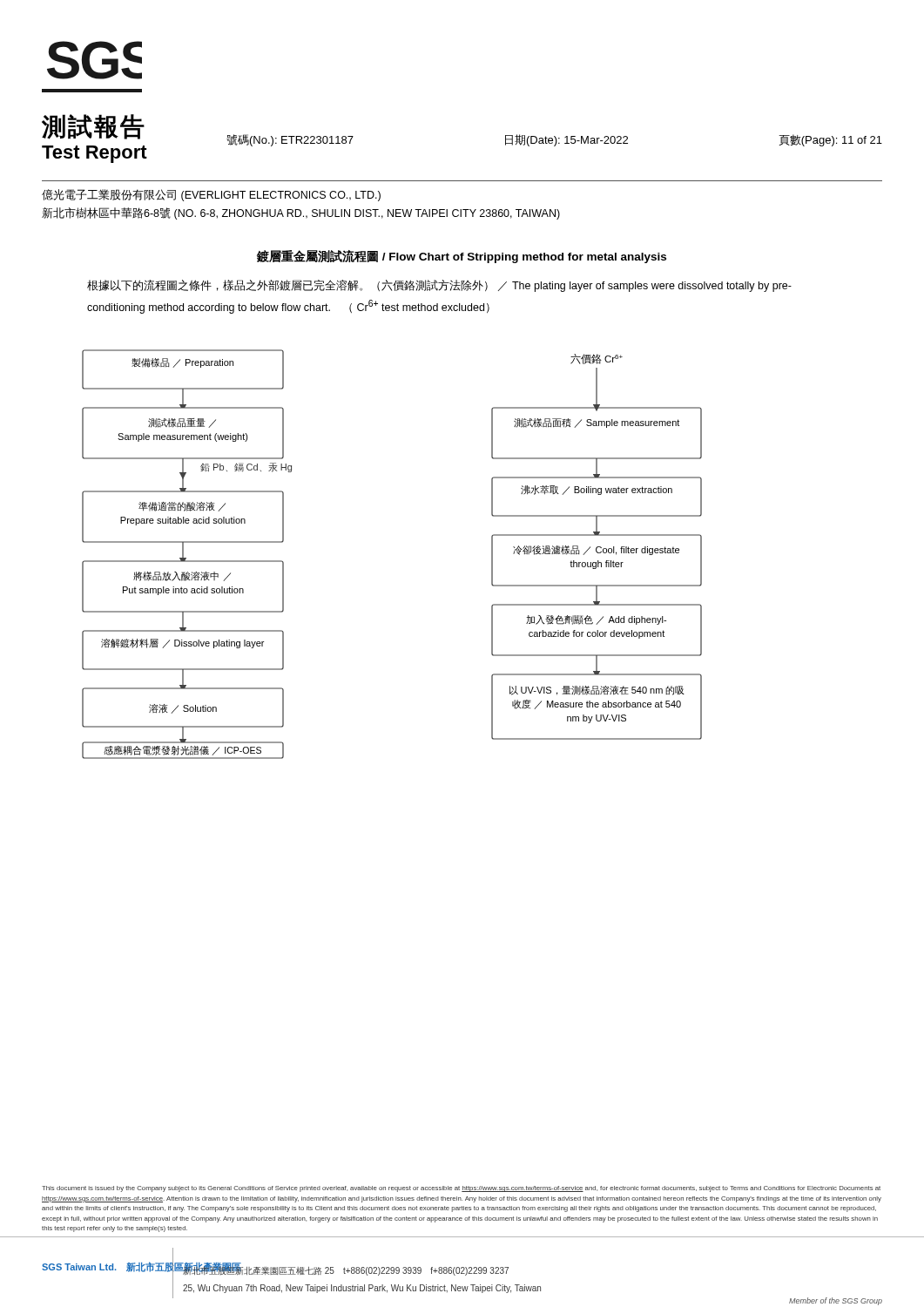Click on the text block with the text "根據以下的流程圖之條件，樣品之外部鍍層已完全溶解。（六價鉻測試方法除外） ／ The plating"
This screenshot has height=1307, width=924.
pos(439,297)
